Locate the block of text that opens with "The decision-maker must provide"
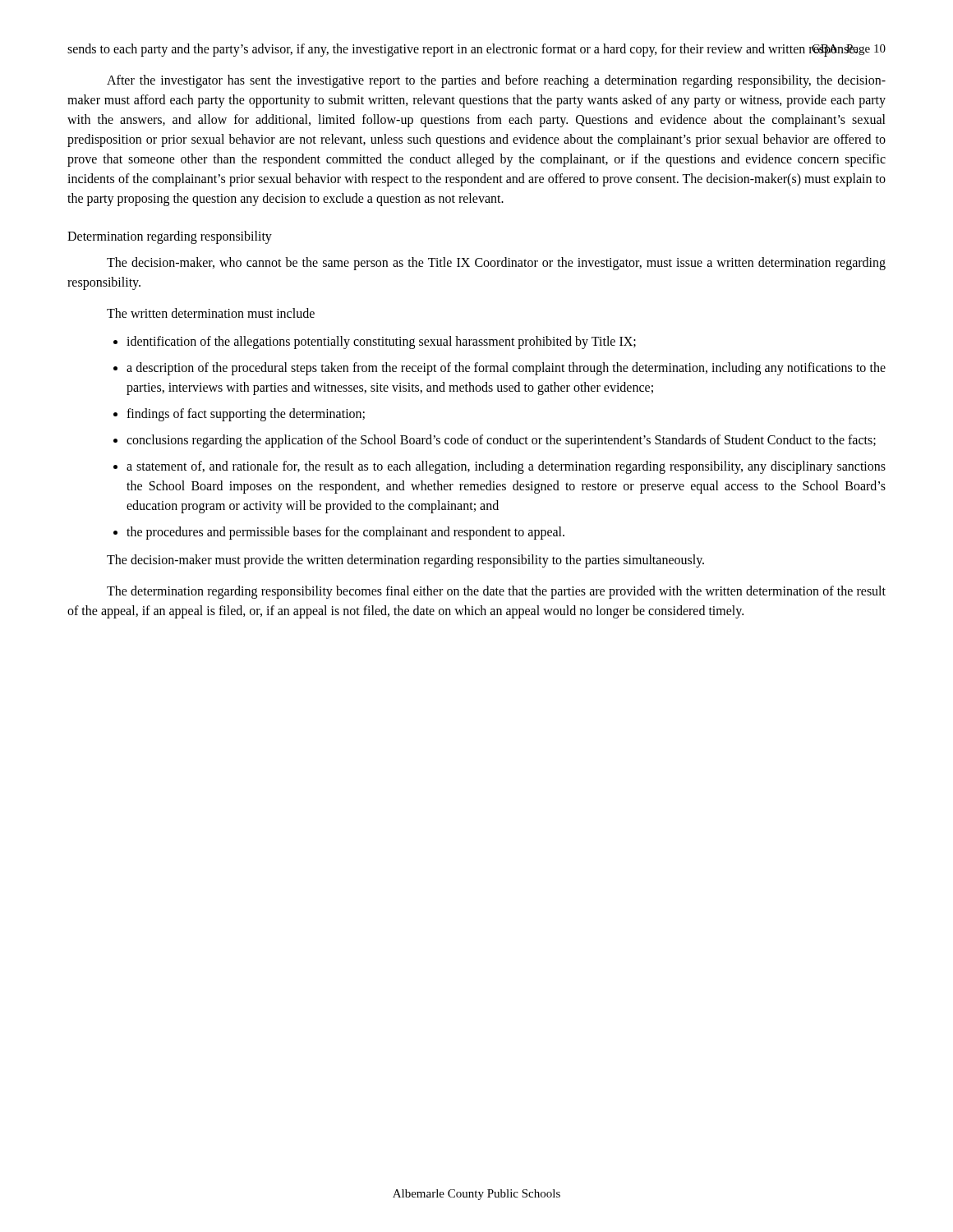The height and width of the screenshot is (1232, 953). (476, 560)
